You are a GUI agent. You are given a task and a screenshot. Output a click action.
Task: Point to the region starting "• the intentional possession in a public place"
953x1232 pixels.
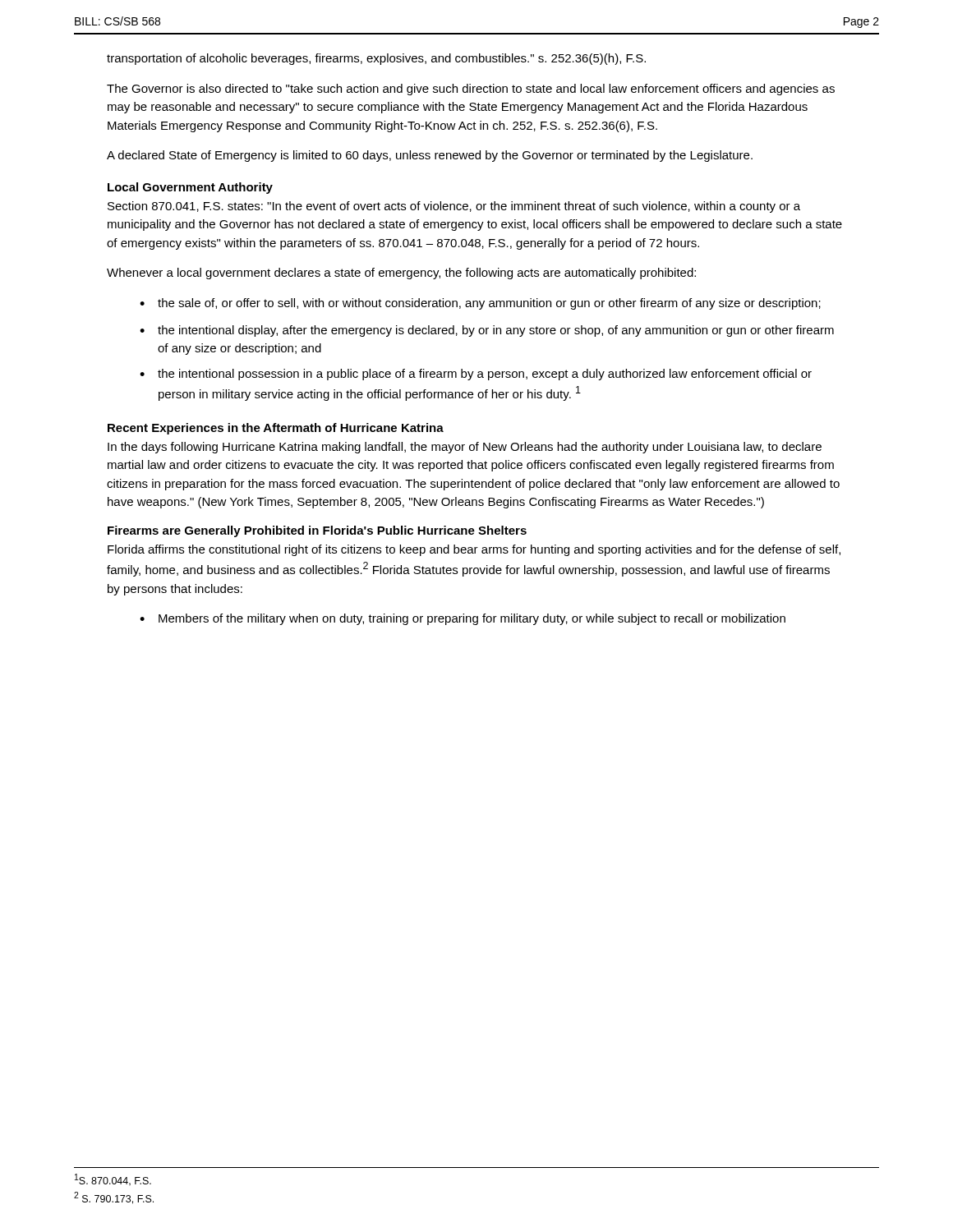(493, 384)
